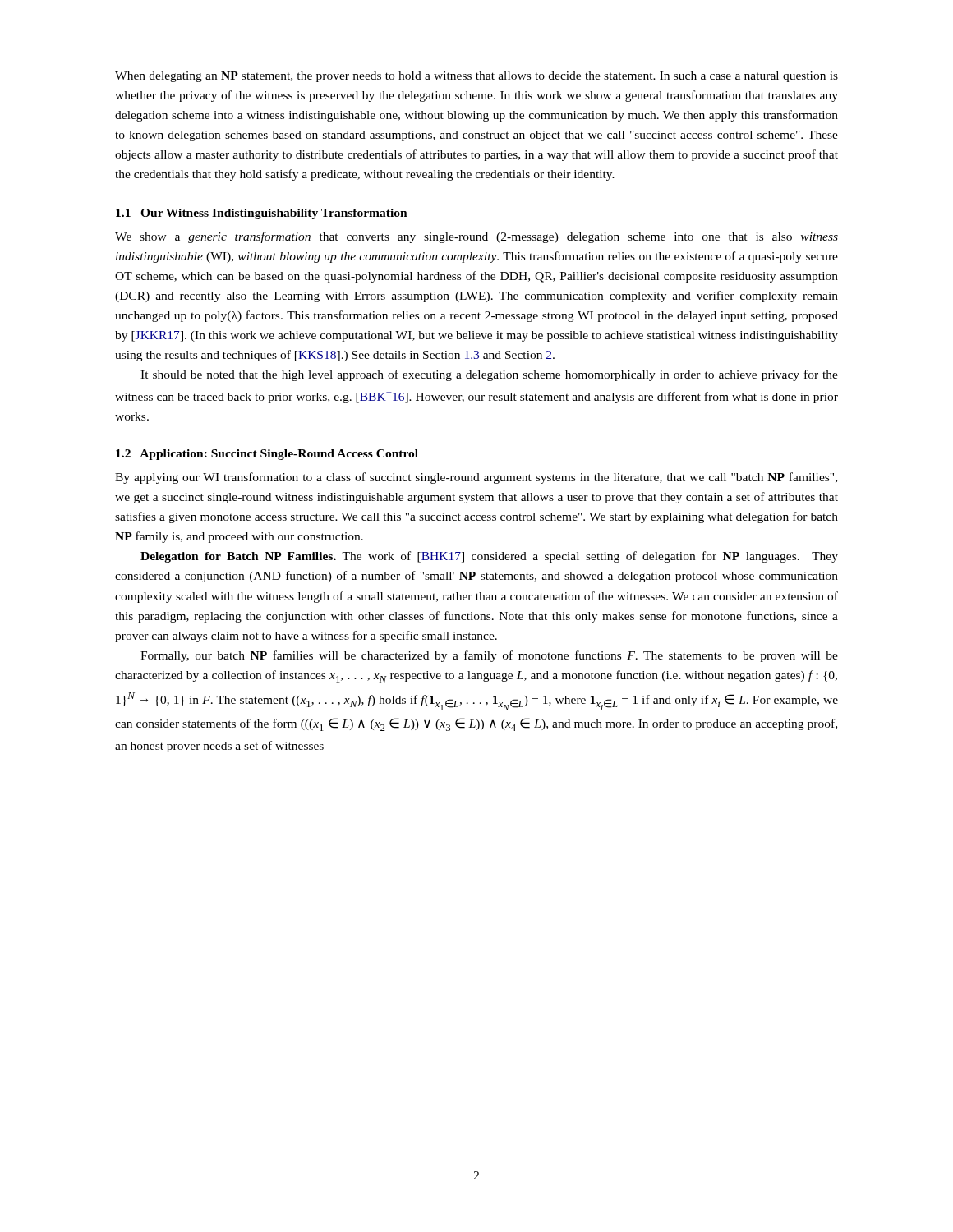Navigate to the element starting "By applying our WI transformation to"
Viewport: 953px width, 1232px height.
tap(476, 612)
